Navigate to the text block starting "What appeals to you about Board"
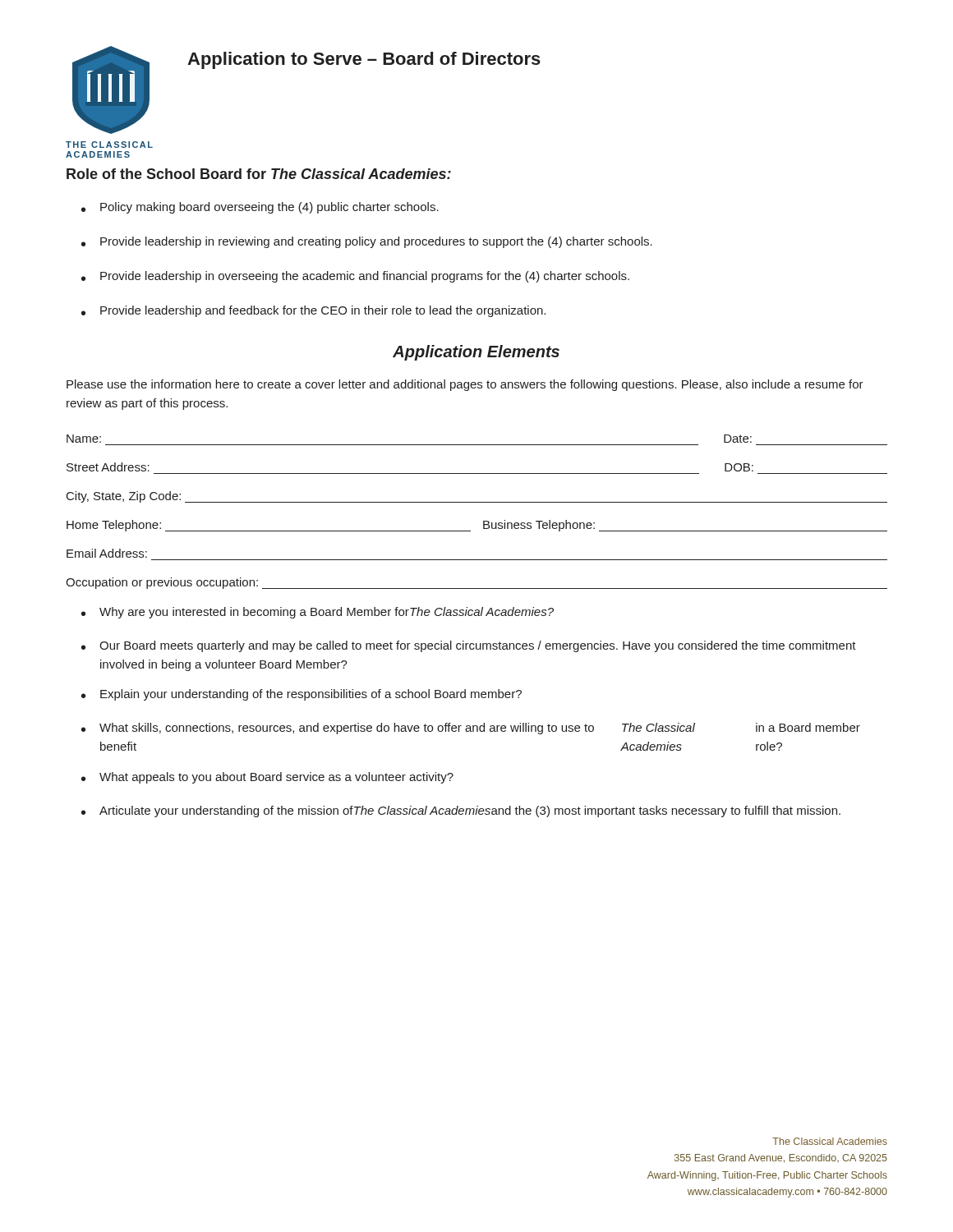This screenshot has width=953, height=1232. tap(276, 776)
